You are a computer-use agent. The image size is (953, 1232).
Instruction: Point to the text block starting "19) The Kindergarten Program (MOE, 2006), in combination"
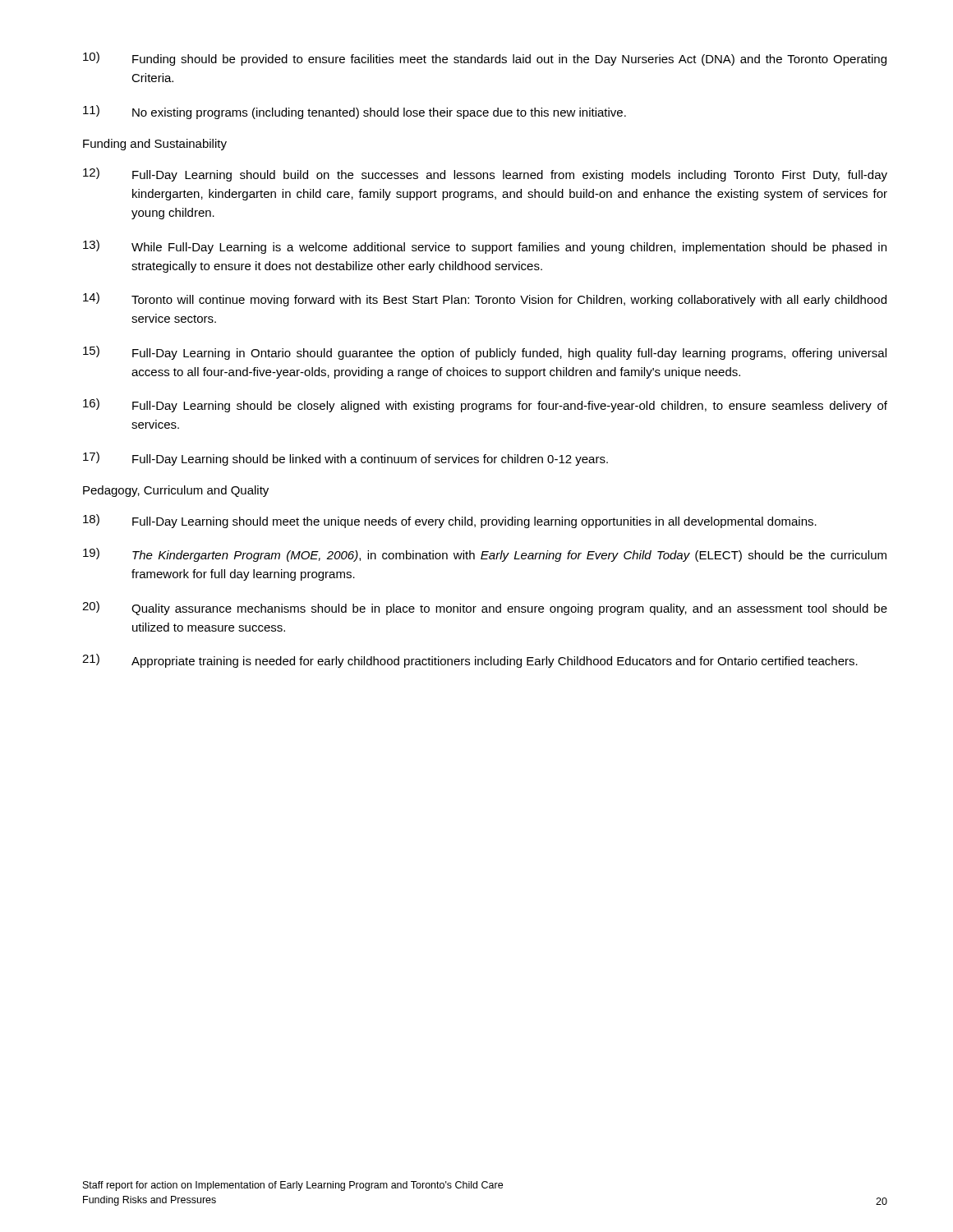485,565
